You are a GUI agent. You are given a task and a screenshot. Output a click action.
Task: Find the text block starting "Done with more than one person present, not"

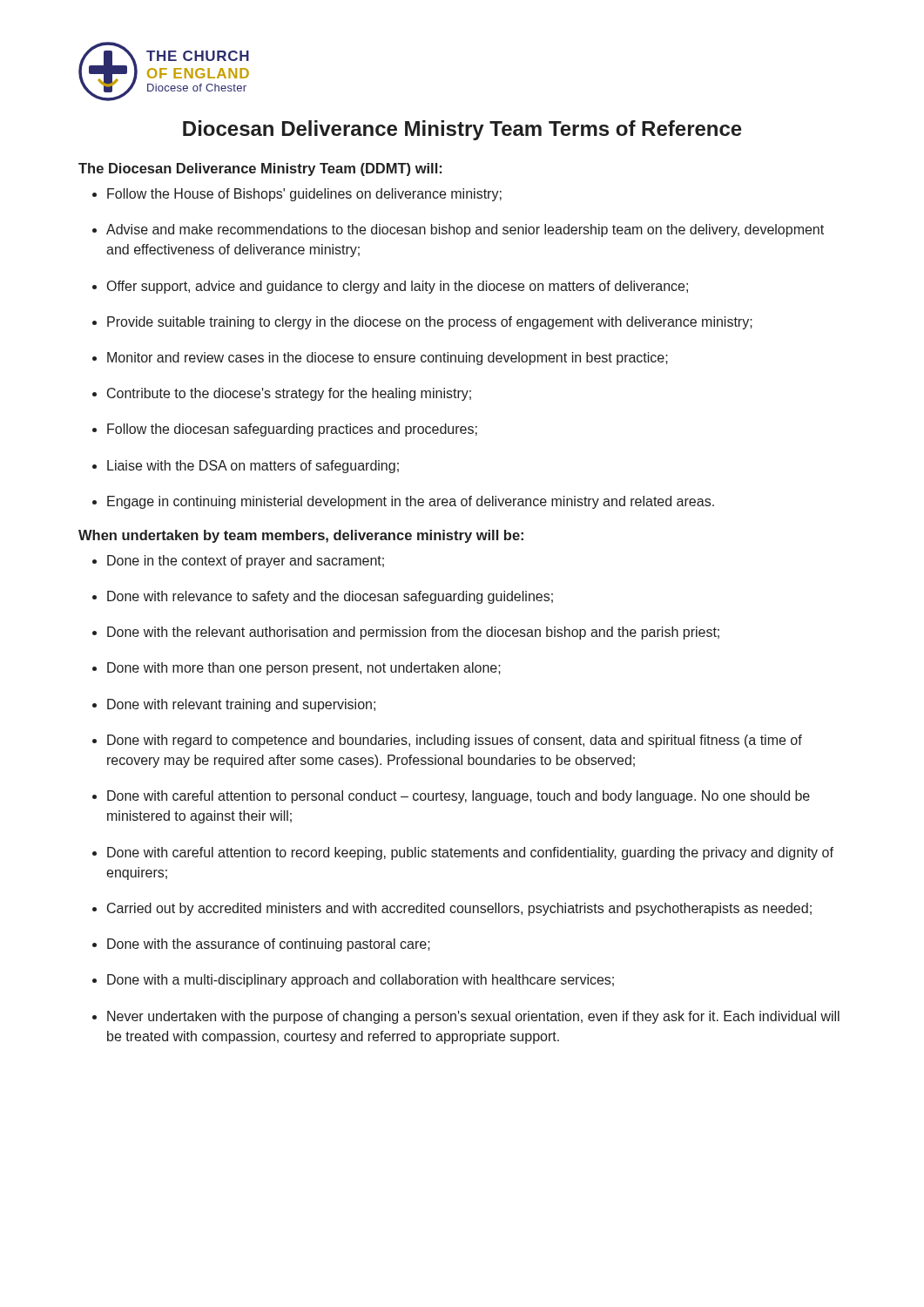tap(462, 668)
